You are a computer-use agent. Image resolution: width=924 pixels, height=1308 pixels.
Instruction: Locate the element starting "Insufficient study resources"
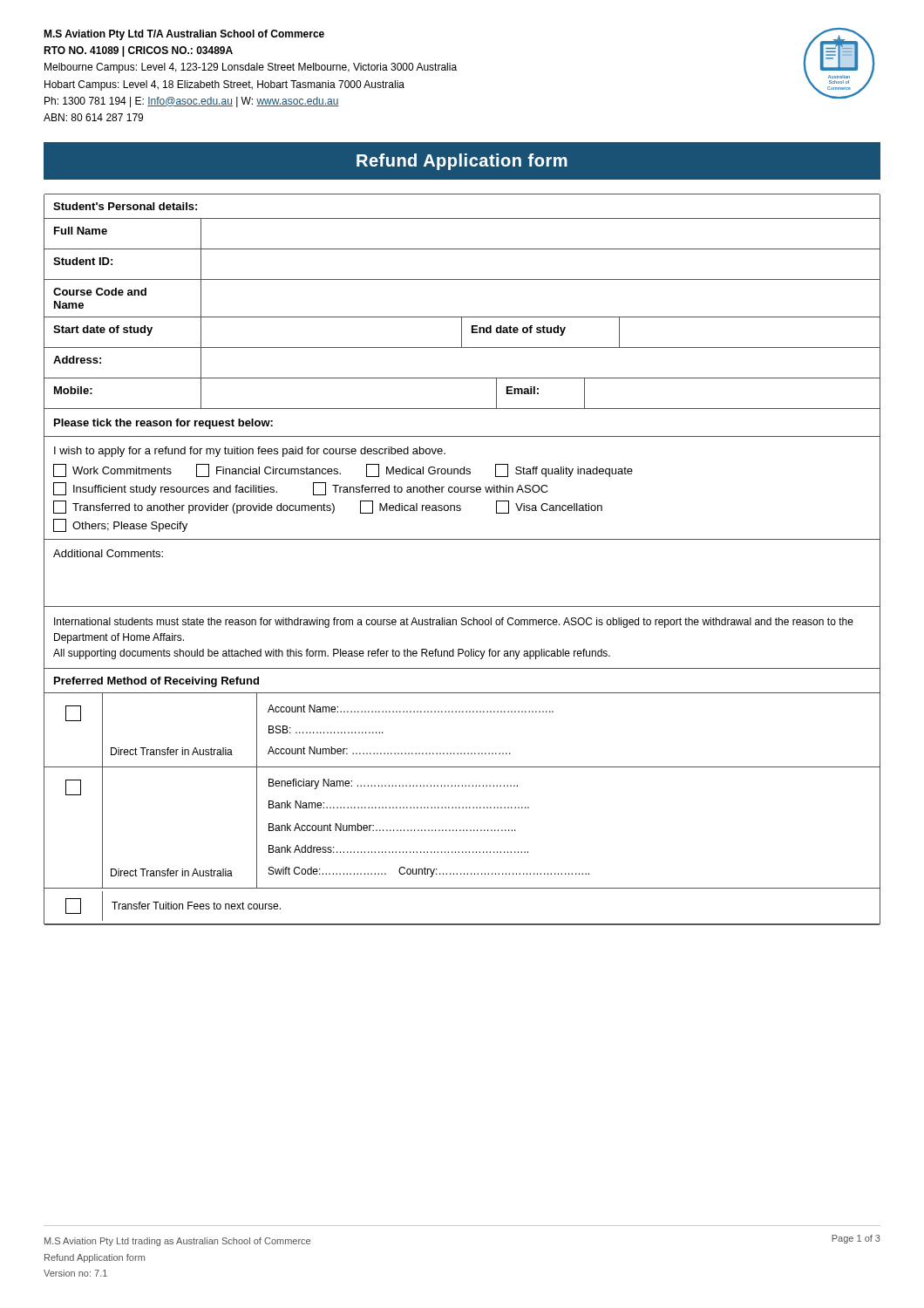point(301,489)
